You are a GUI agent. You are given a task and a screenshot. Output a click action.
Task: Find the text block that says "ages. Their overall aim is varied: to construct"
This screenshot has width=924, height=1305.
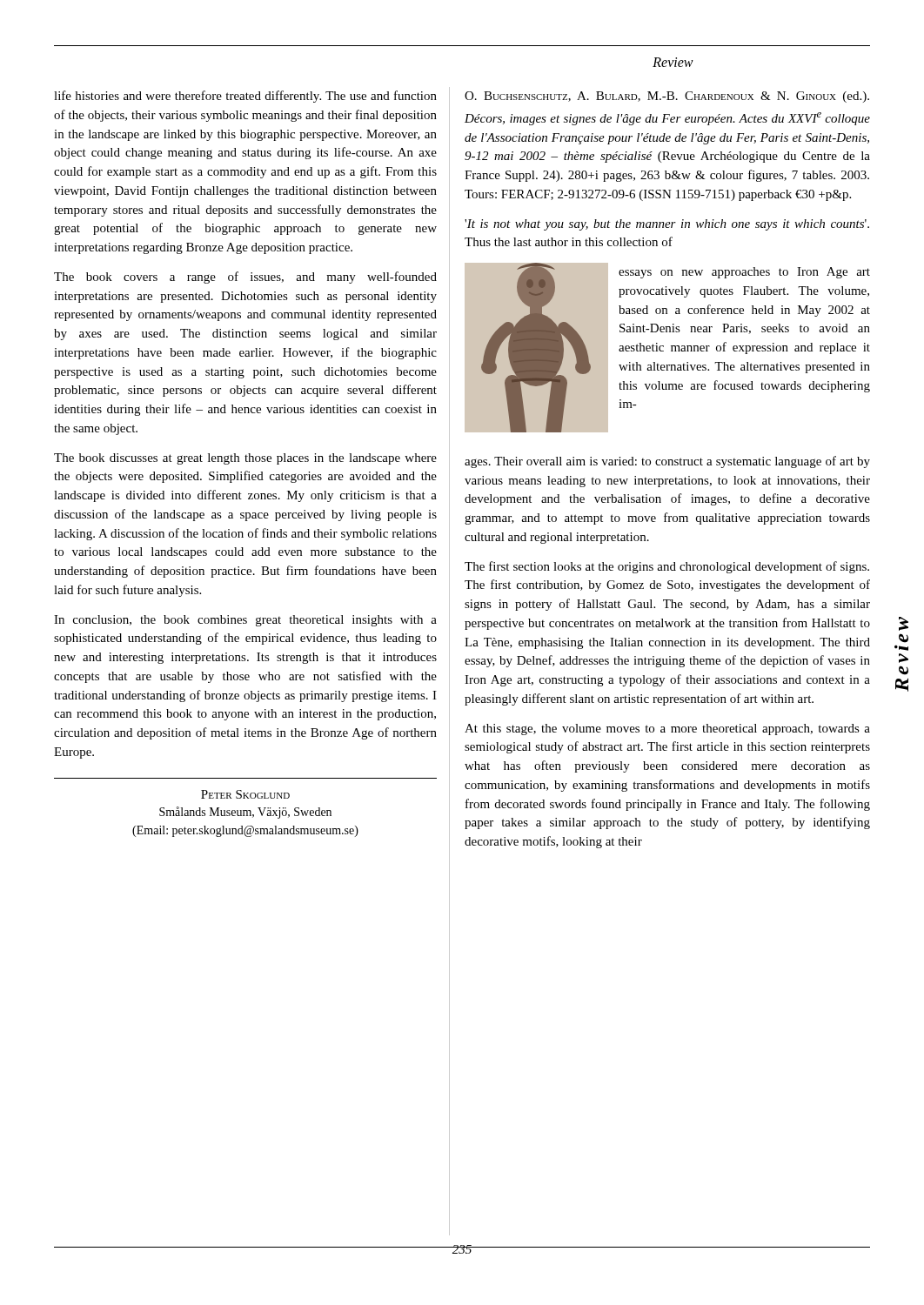pyautogui.click(x=667, y=652)
